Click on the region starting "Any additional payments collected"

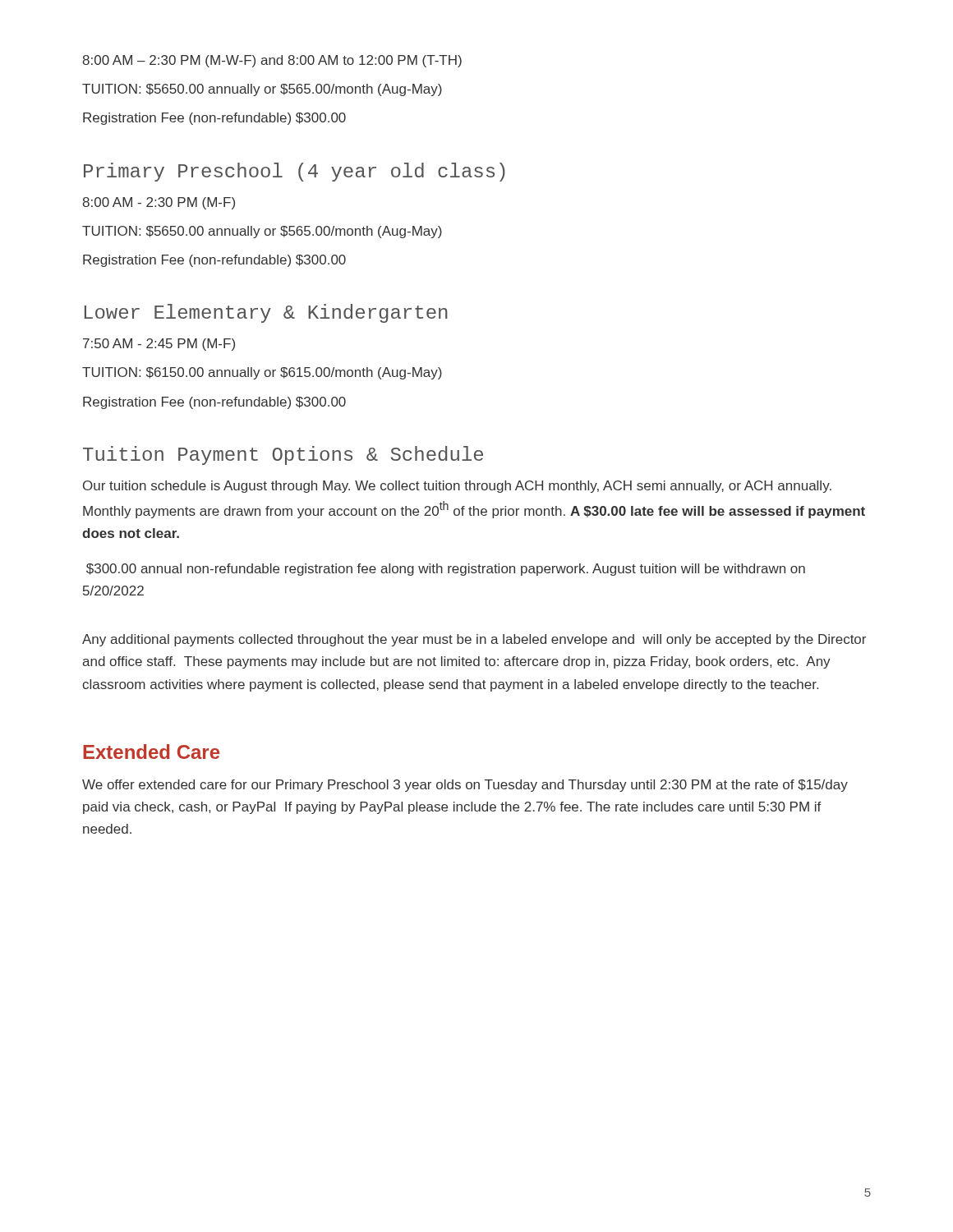[x=474, y=662]
